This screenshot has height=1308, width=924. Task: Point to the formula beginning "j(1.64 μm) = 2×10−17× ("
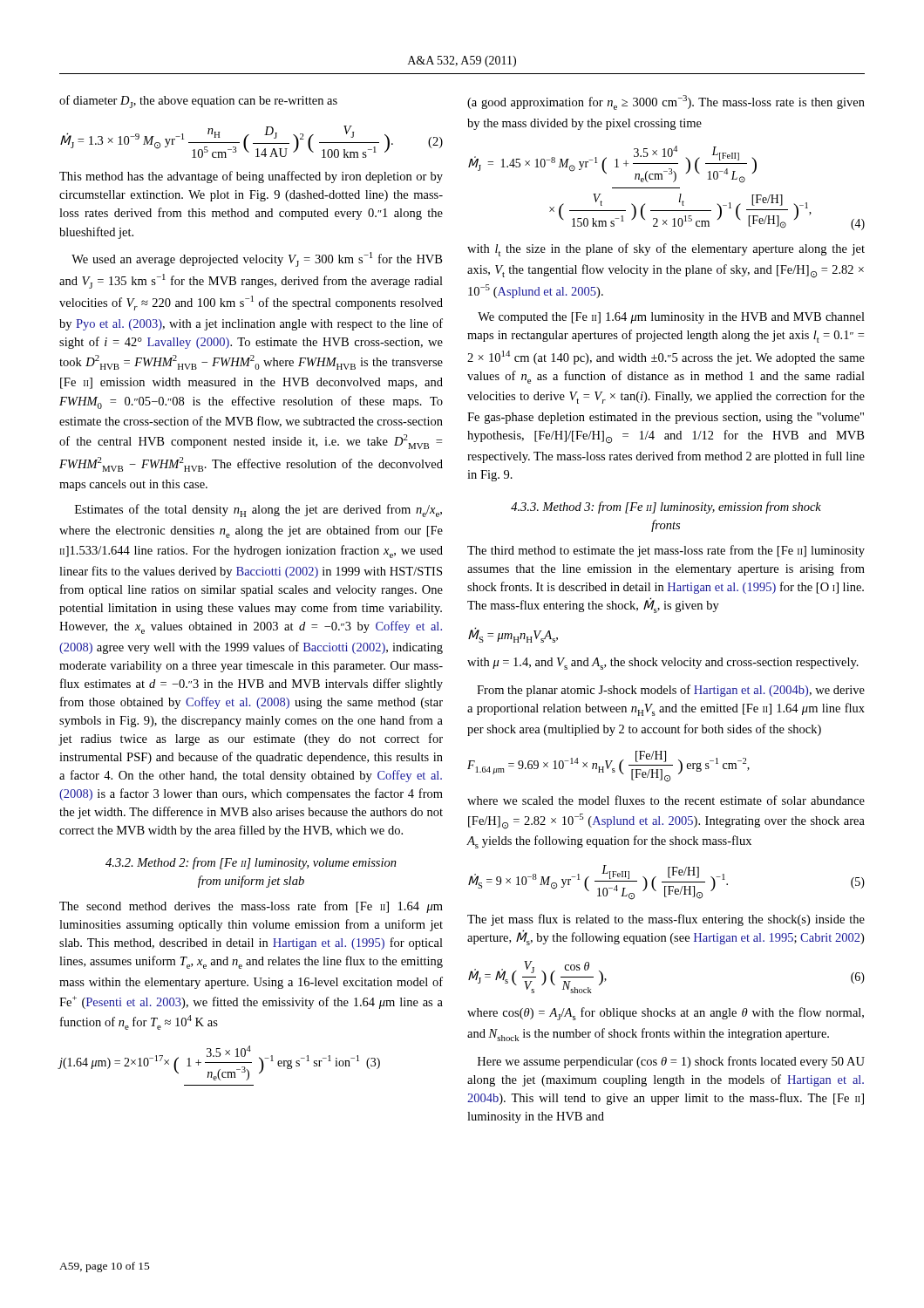[x=251, y=1064]
